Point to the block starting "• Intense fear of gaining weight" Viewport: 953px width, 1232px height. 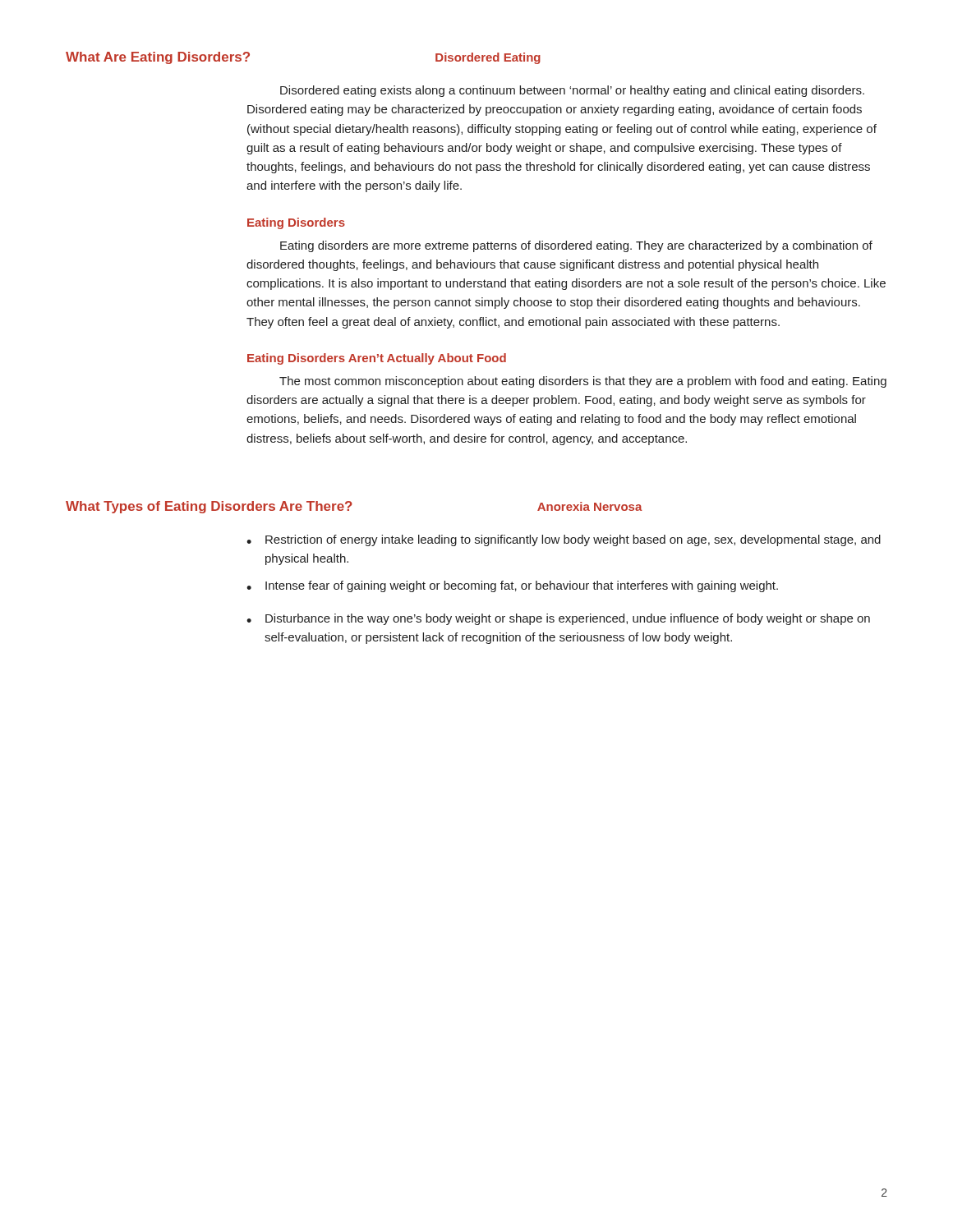(567, 588)
